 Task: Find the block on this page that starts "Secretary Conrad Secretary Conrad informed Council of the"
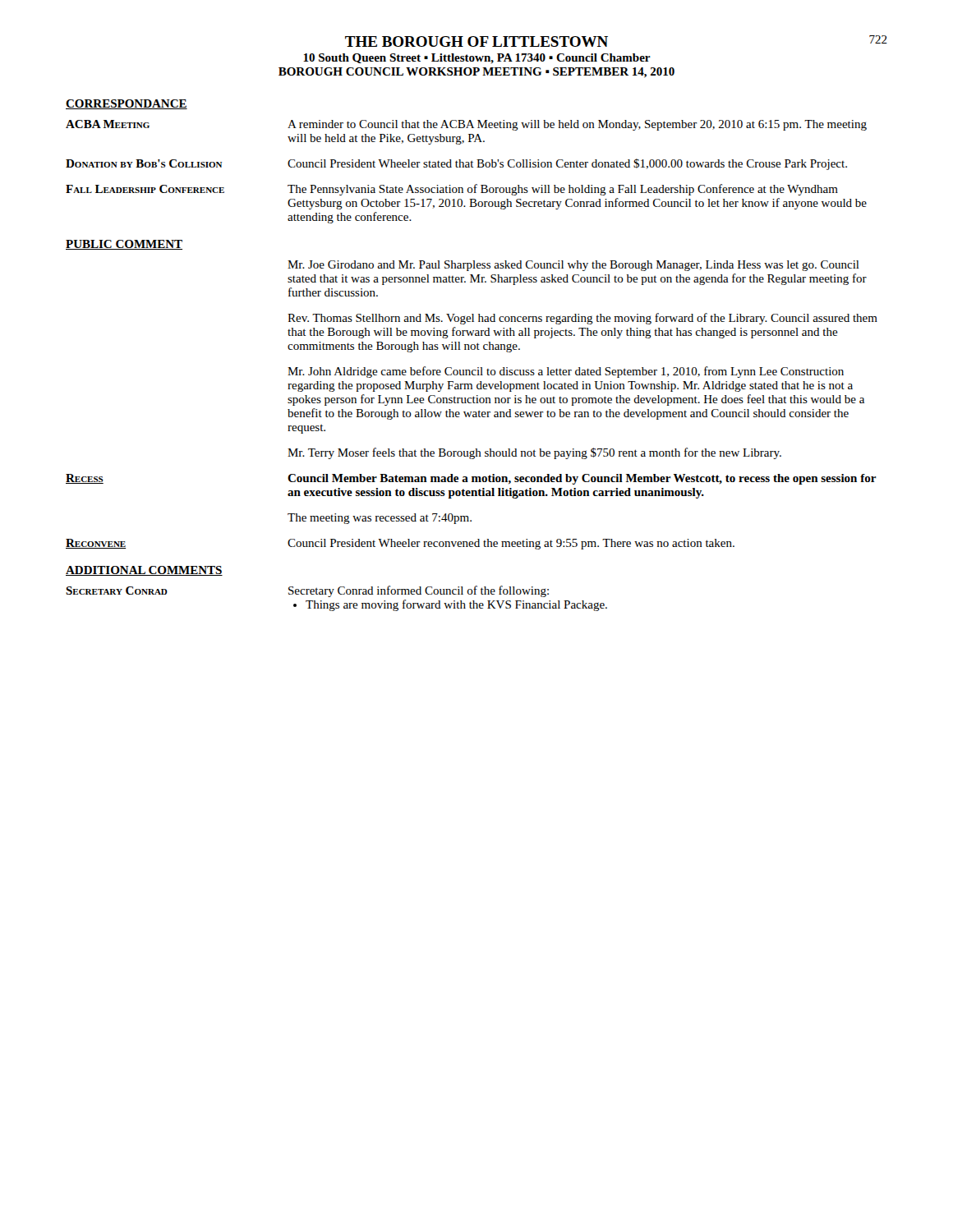tap(476, 599)
